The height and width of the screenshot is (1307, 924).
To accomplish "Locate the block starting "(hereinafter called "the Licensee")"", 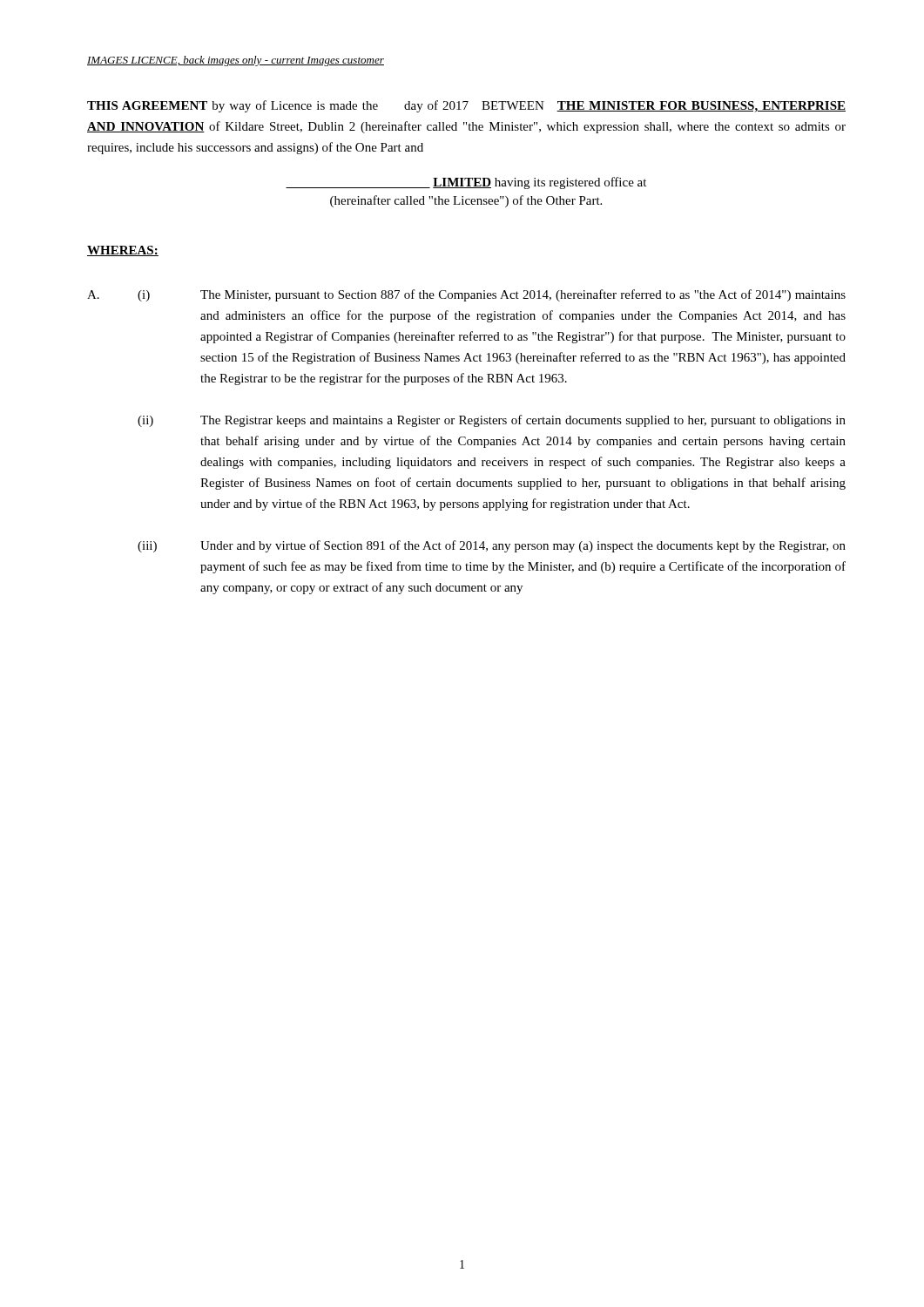I will coord(466,200).
